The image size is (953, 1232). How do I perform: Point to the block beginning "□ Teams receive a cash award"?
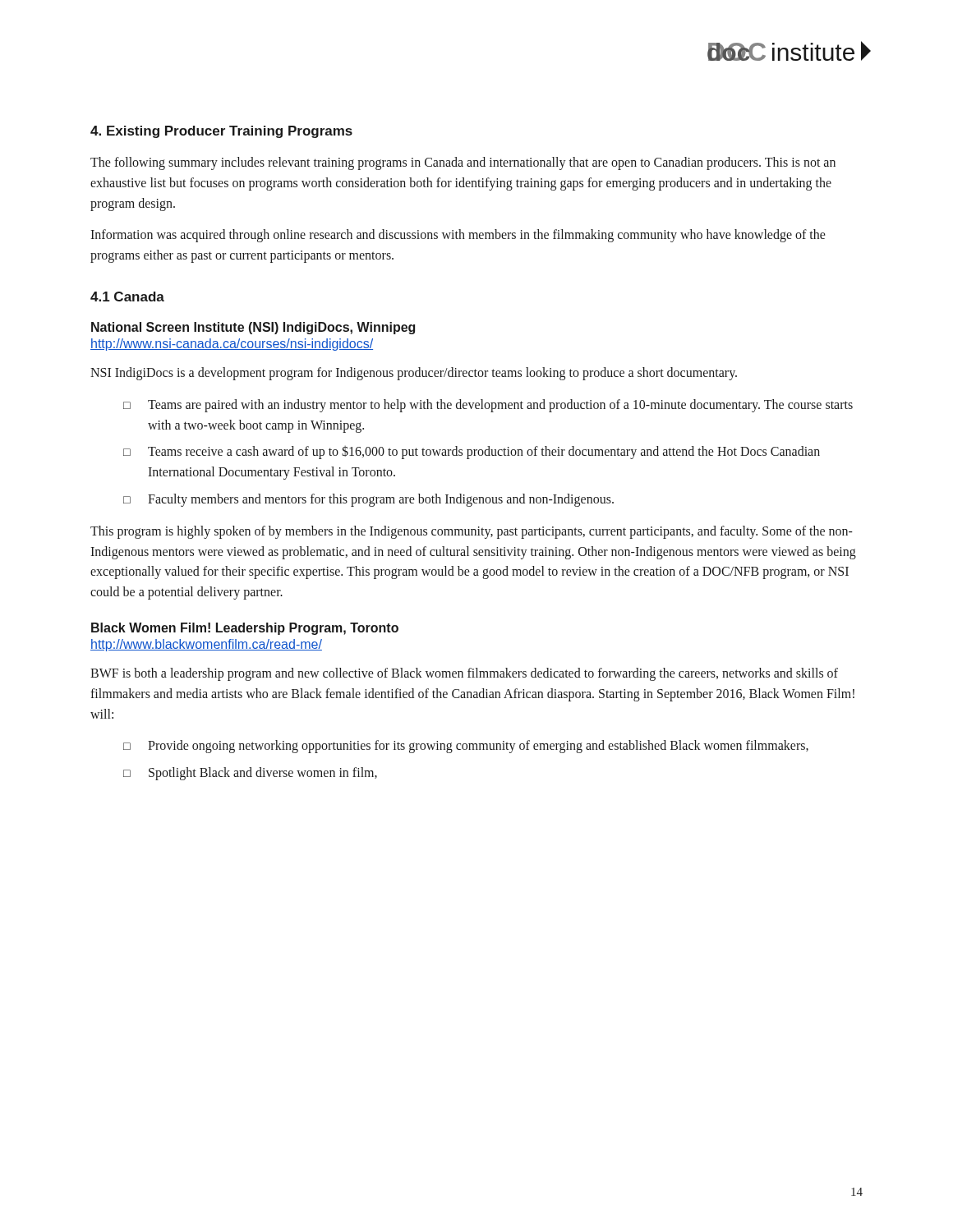(x=493, y=463)
